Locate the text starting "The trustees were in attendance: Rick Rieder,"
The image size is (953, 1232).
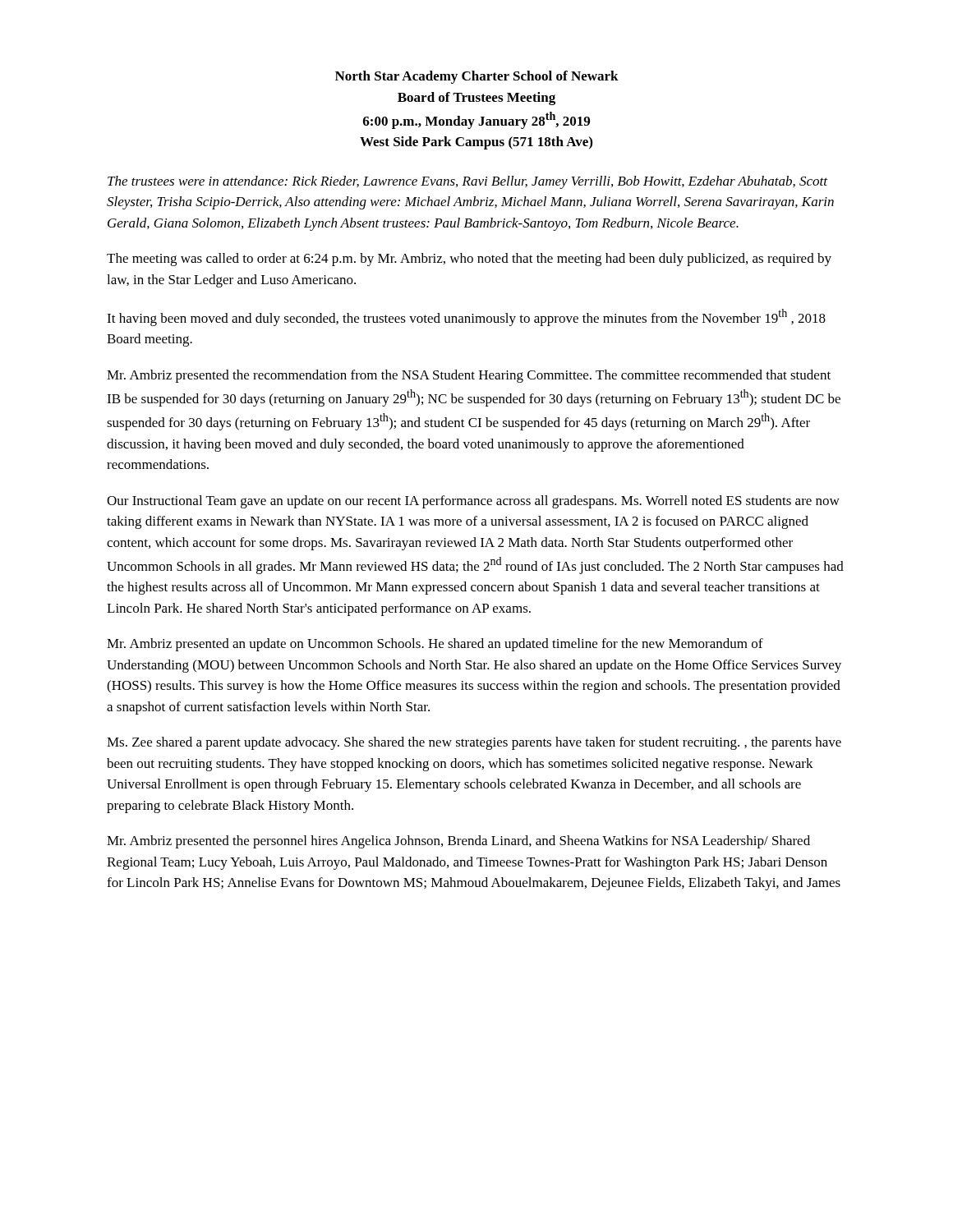coord(471,202)
